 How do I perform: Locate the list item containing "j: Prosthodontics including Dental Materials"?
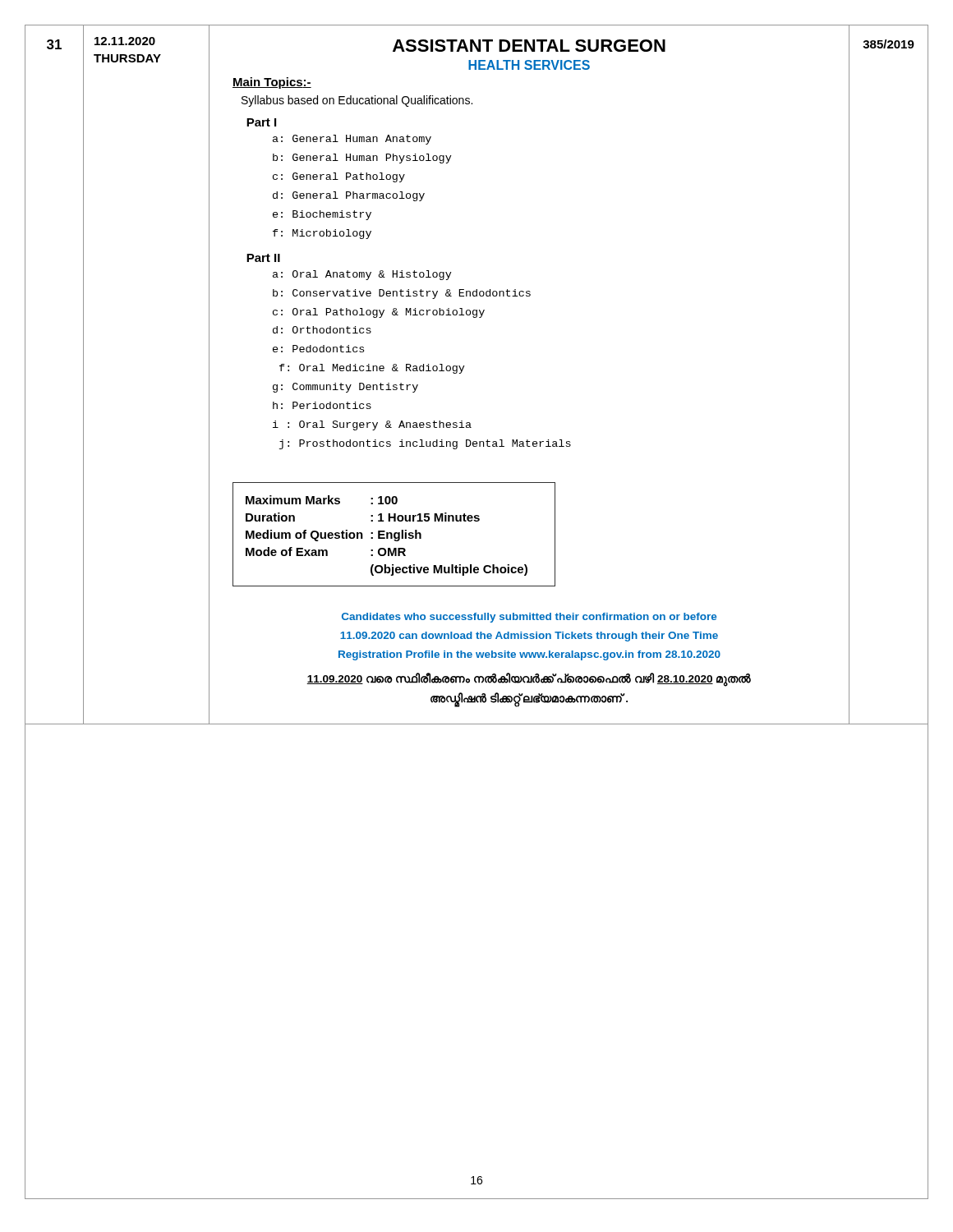(x=422, y=444)
